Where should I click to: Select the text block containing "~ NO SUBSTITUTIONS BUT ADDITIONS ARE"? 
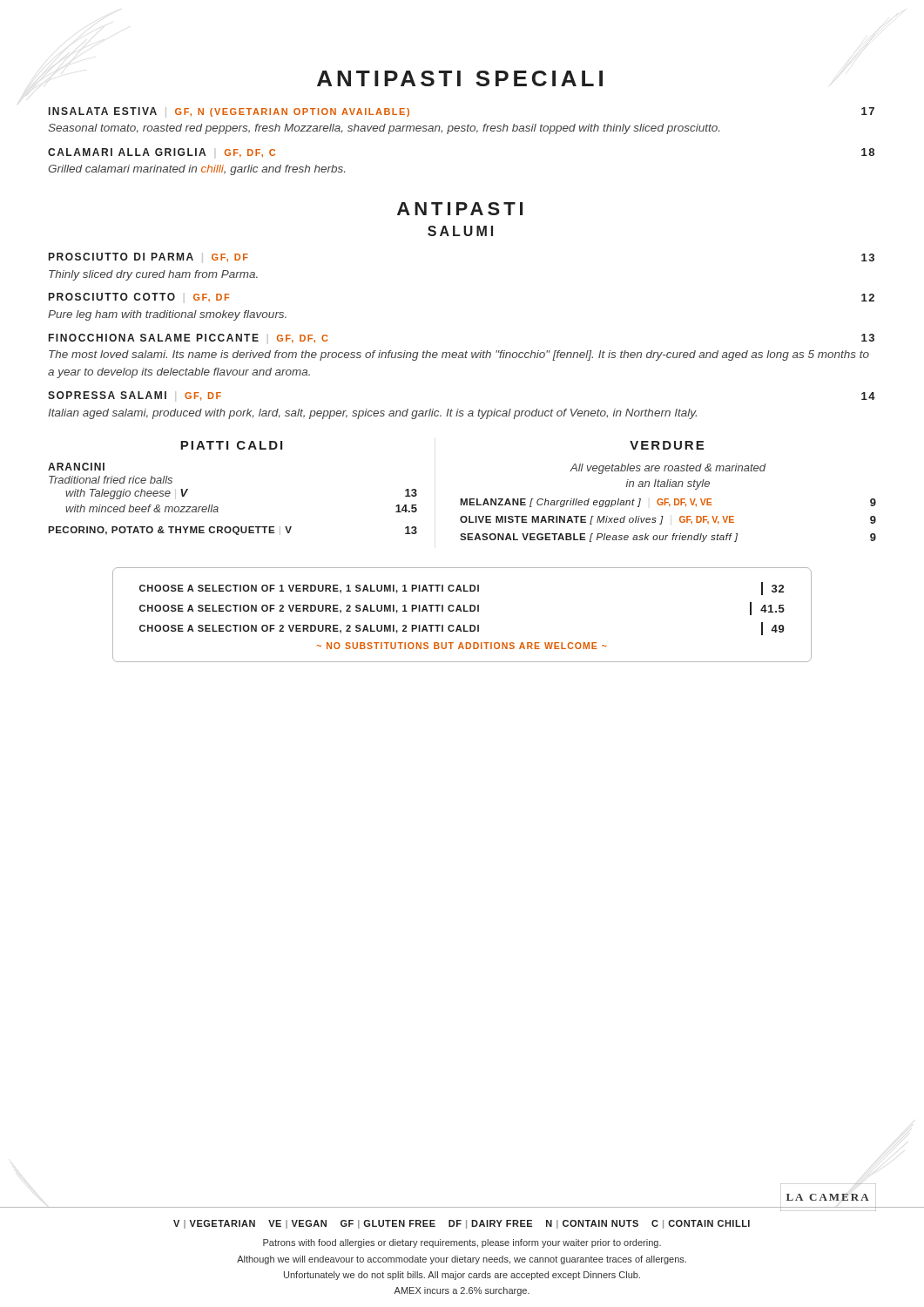point(462,645)
